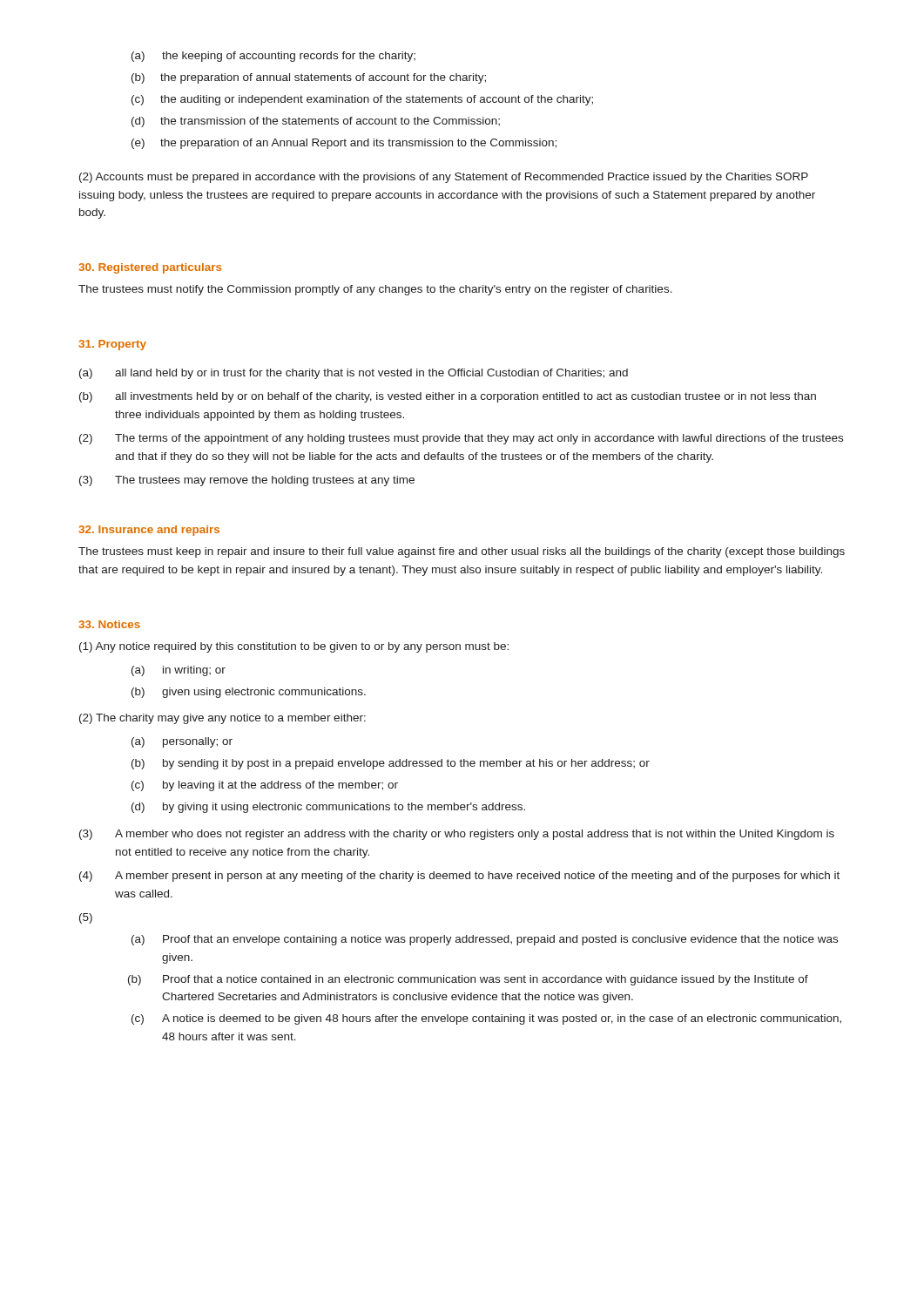Find the block on this page that starts "(2) Accounts must be prepared in"
The image size is (924, 1307).
(x=447, y=194)
